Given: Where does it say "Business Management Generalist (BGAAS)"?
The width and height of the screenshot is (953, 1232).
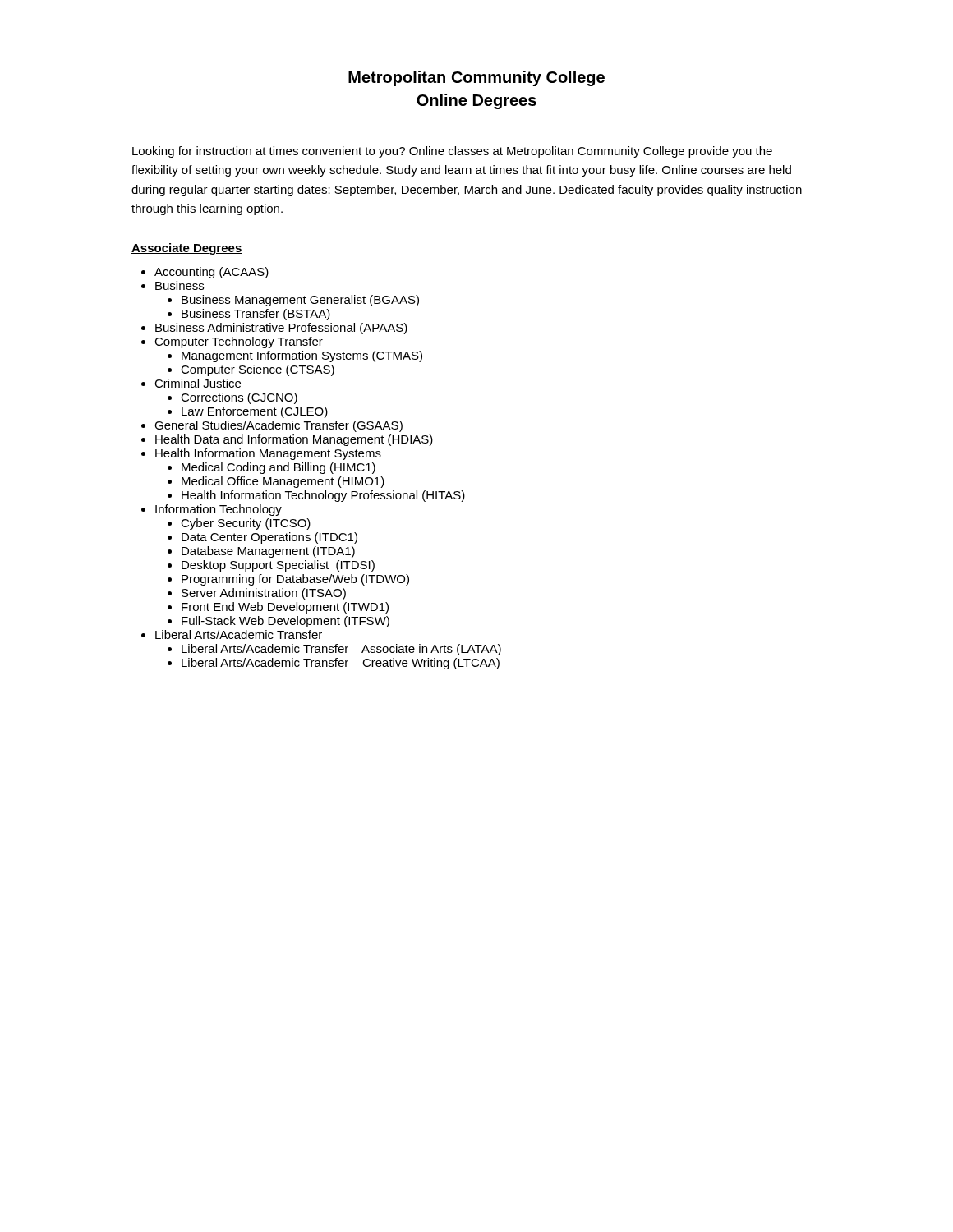Looking at the screenshot, I should click(x=300, y=301).
